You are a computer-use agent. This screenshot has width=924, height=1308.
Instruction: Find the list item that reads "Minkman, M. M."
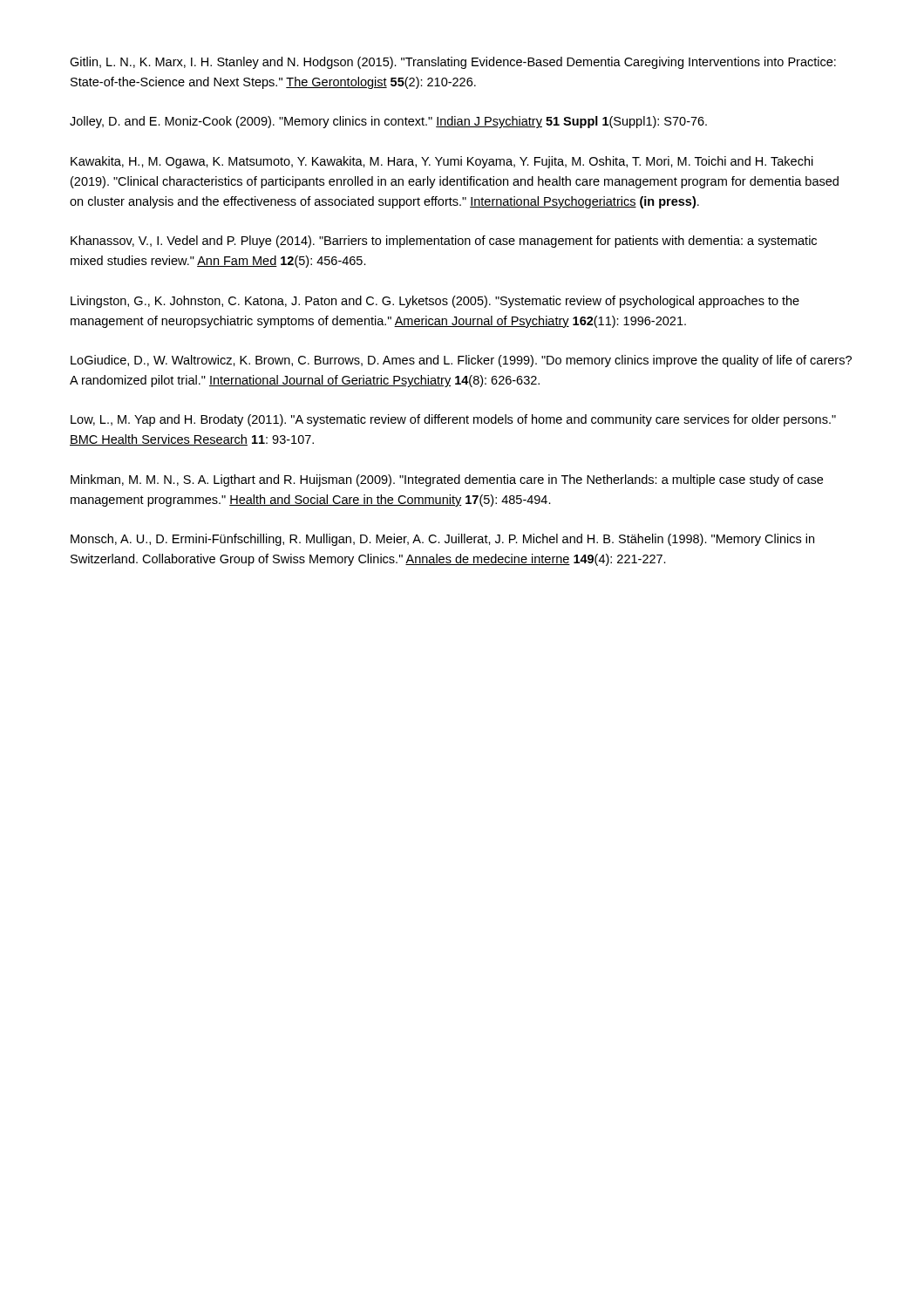[x=447, y=489]
